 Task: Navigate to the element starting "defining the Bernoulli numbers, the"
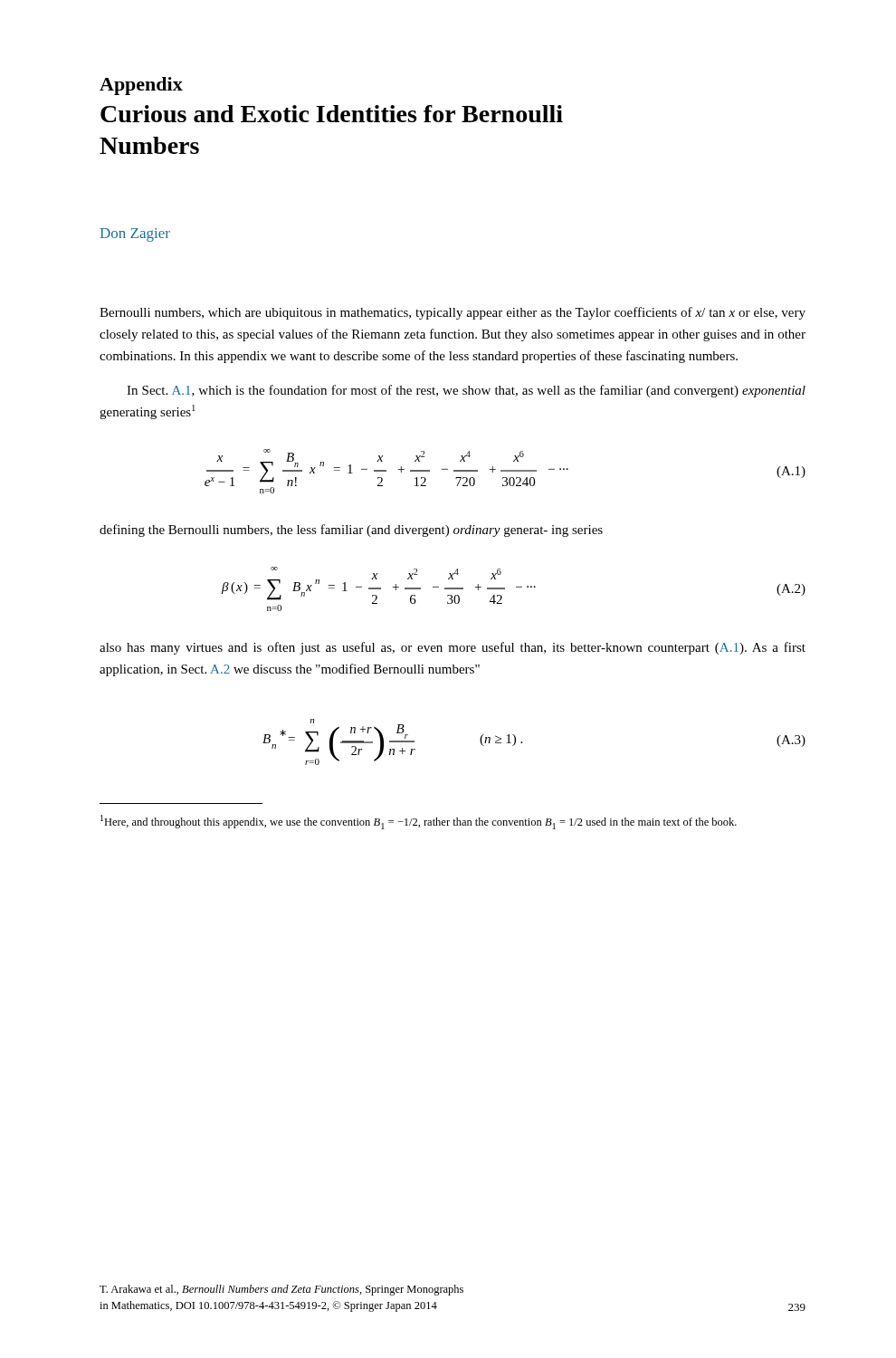coord(351,530)
